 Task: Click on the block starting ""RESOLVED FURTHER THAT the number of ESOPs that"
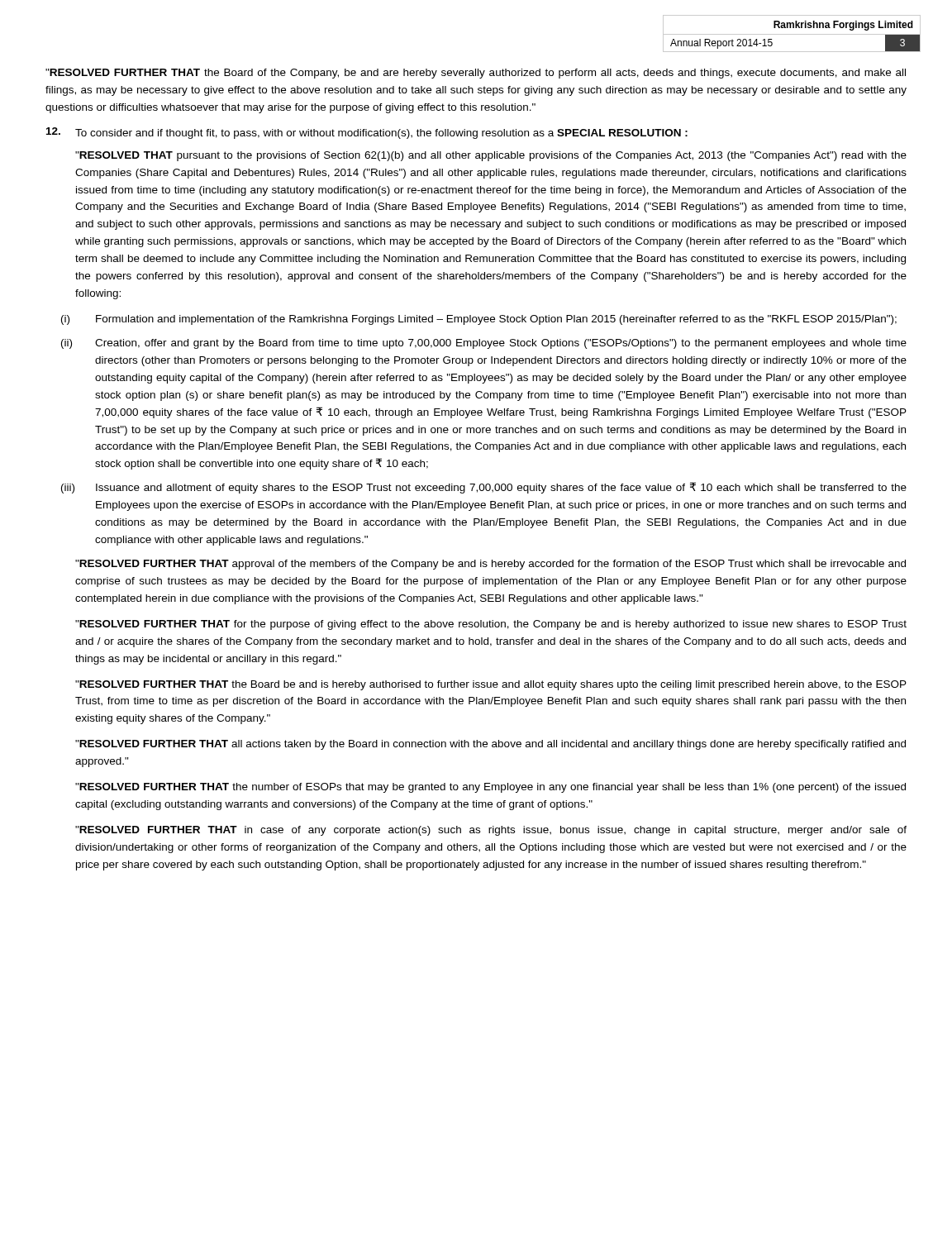click(x=491, y=795)
